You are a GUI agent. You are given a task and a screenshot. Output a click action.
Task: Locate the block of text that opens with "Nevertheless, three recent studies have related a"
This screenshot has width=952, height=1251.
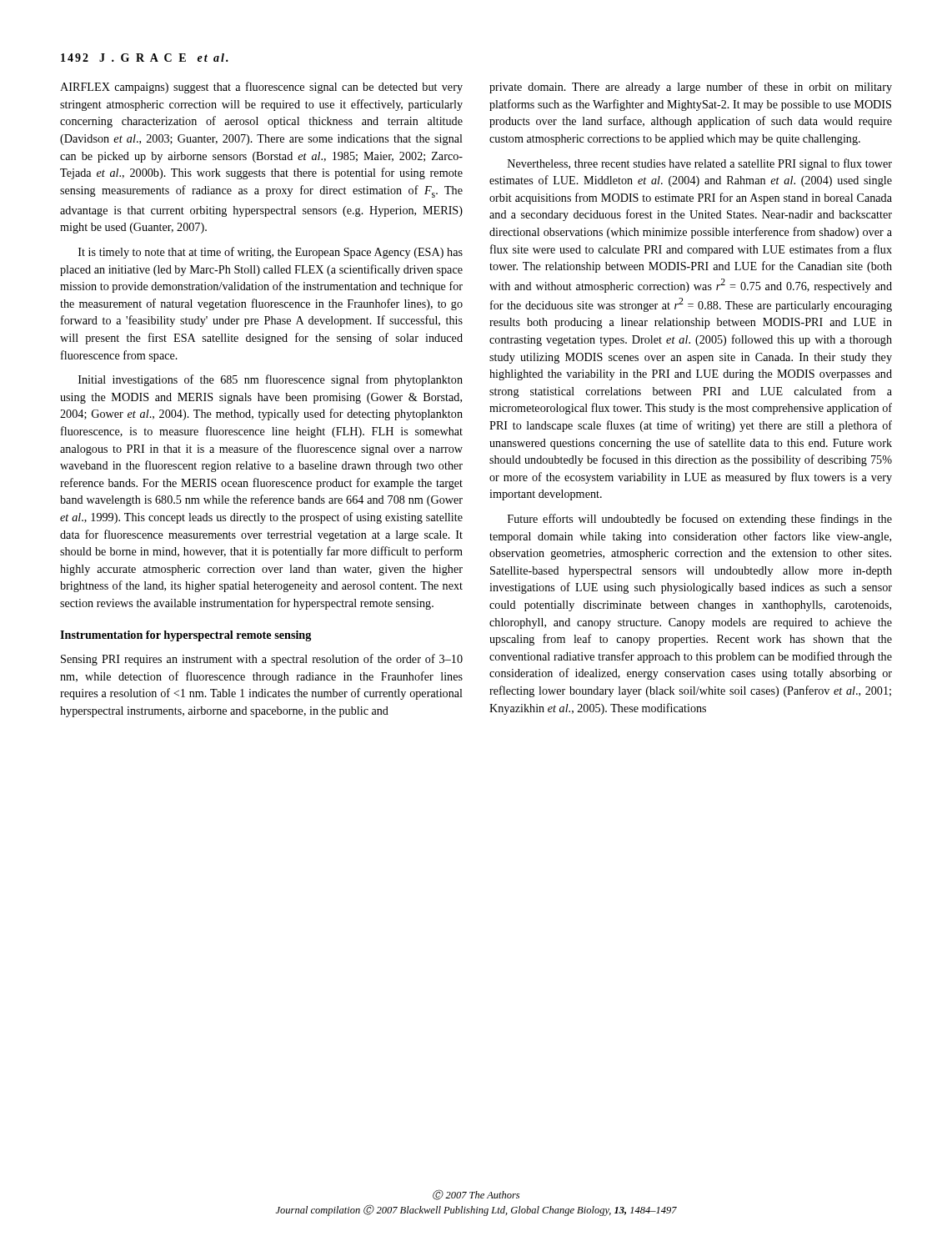(691, 329)
